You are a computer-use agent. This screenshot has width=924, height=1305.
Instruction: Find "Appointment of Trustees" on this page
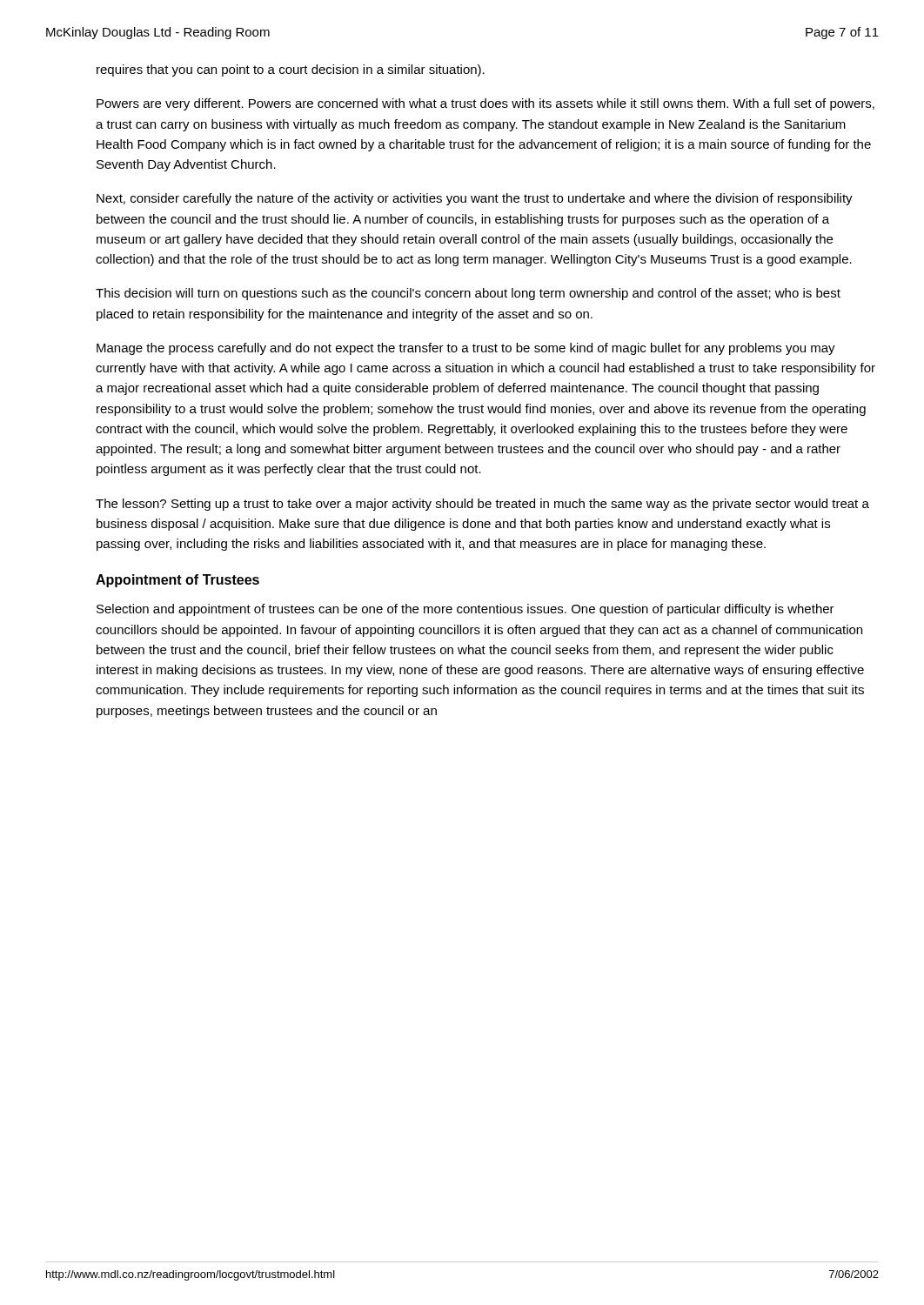pos(178,580)
